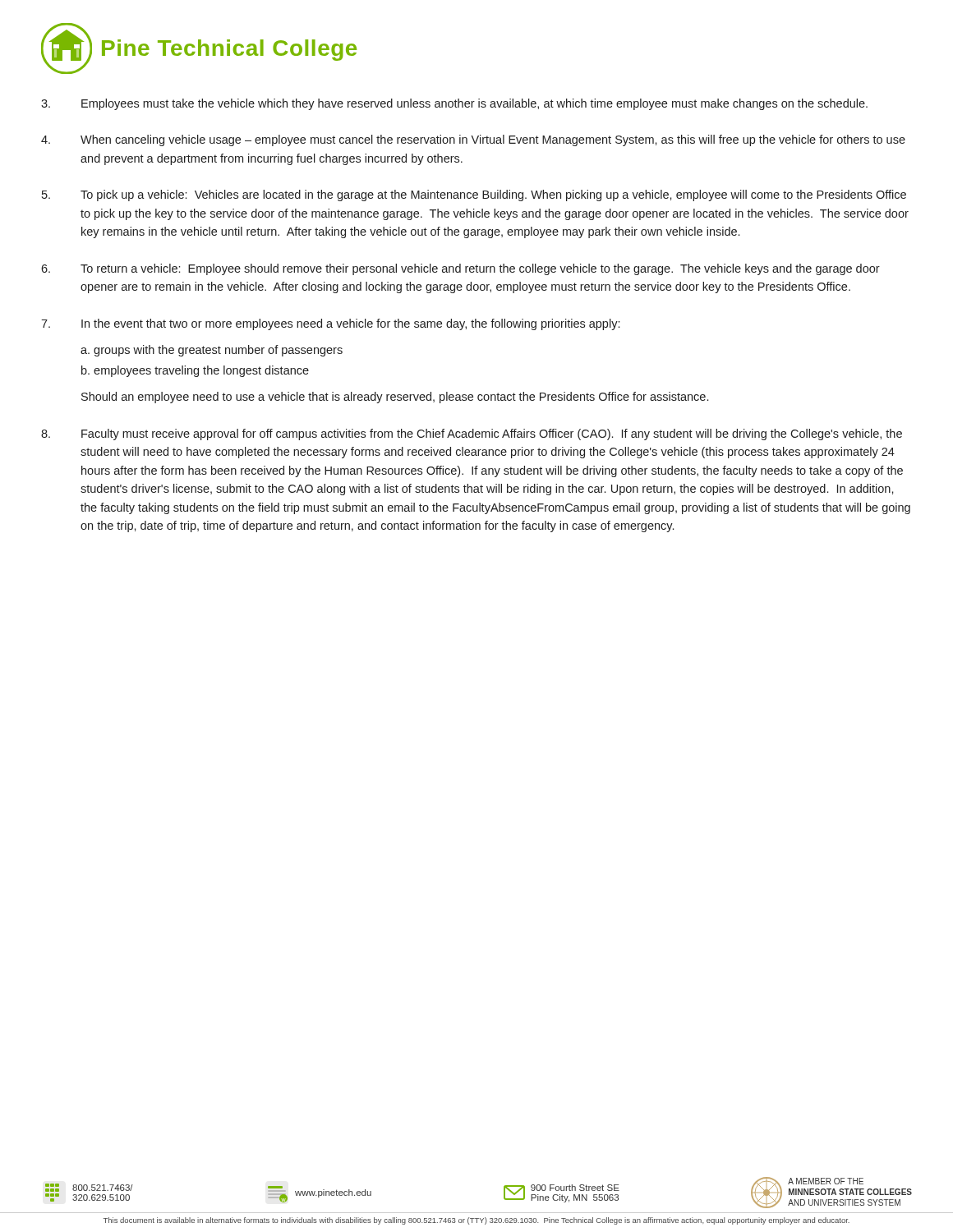Select the list item that says "7. In the event that two"
Image resolution: width=953 pixels, height=1232 pixels.
[x=330, y=324]
